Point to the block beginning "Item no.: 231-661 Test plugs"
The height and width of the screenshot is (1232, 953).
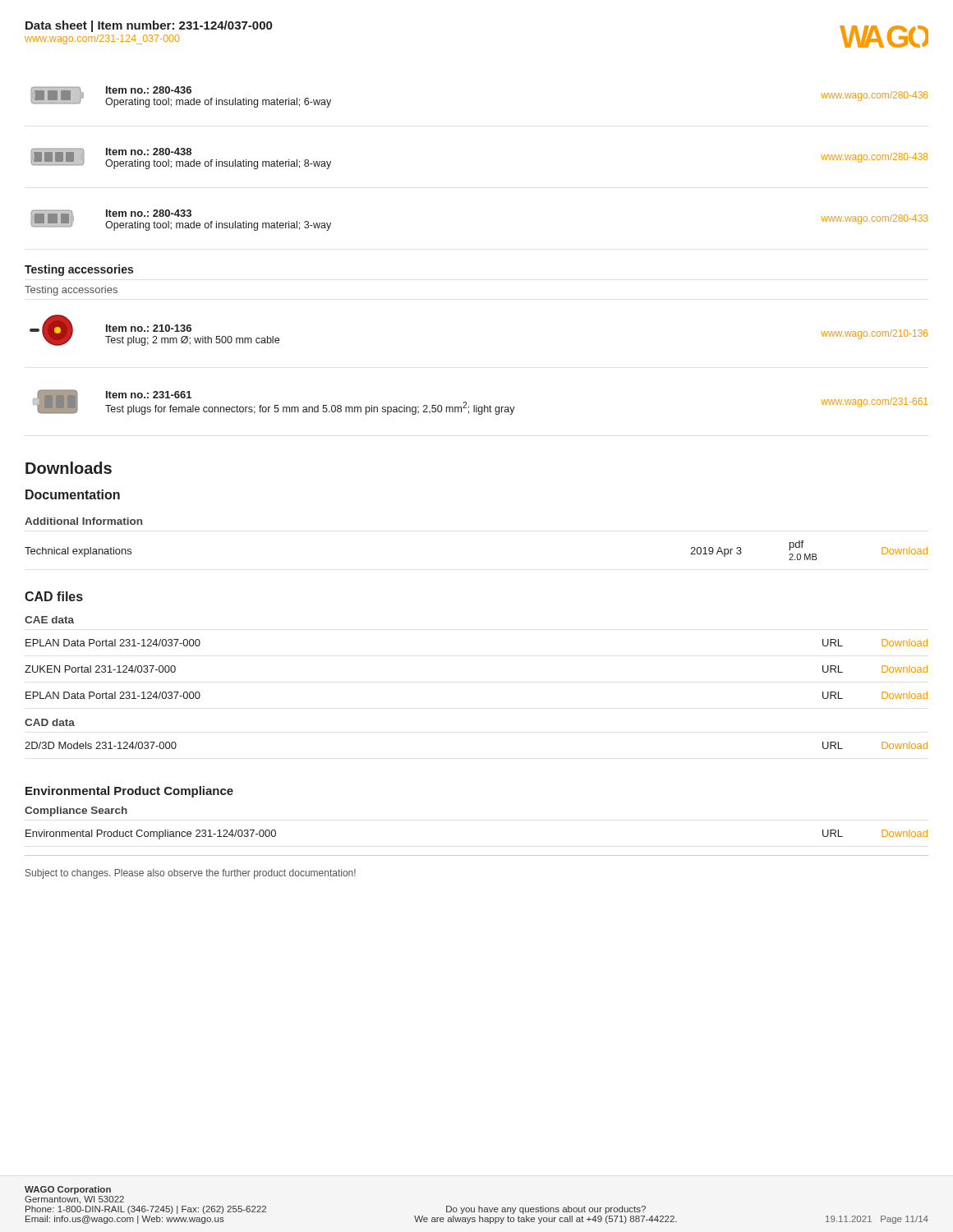[476, 402]
